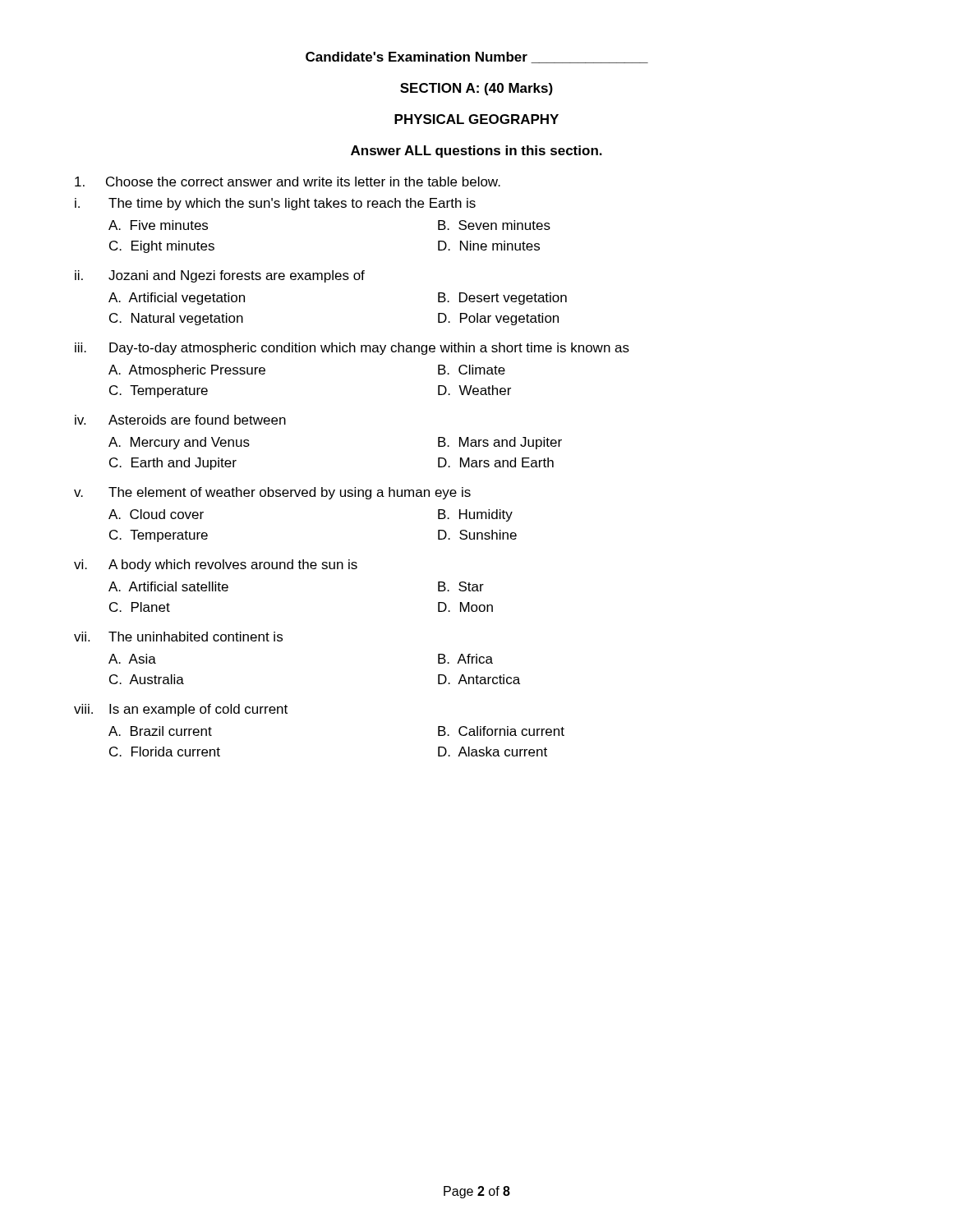The width and height of the screenshot is (953, 1232).
Task: Where is the passage that starts "iv. Asteroids are found"?
Action: [476, 442]
